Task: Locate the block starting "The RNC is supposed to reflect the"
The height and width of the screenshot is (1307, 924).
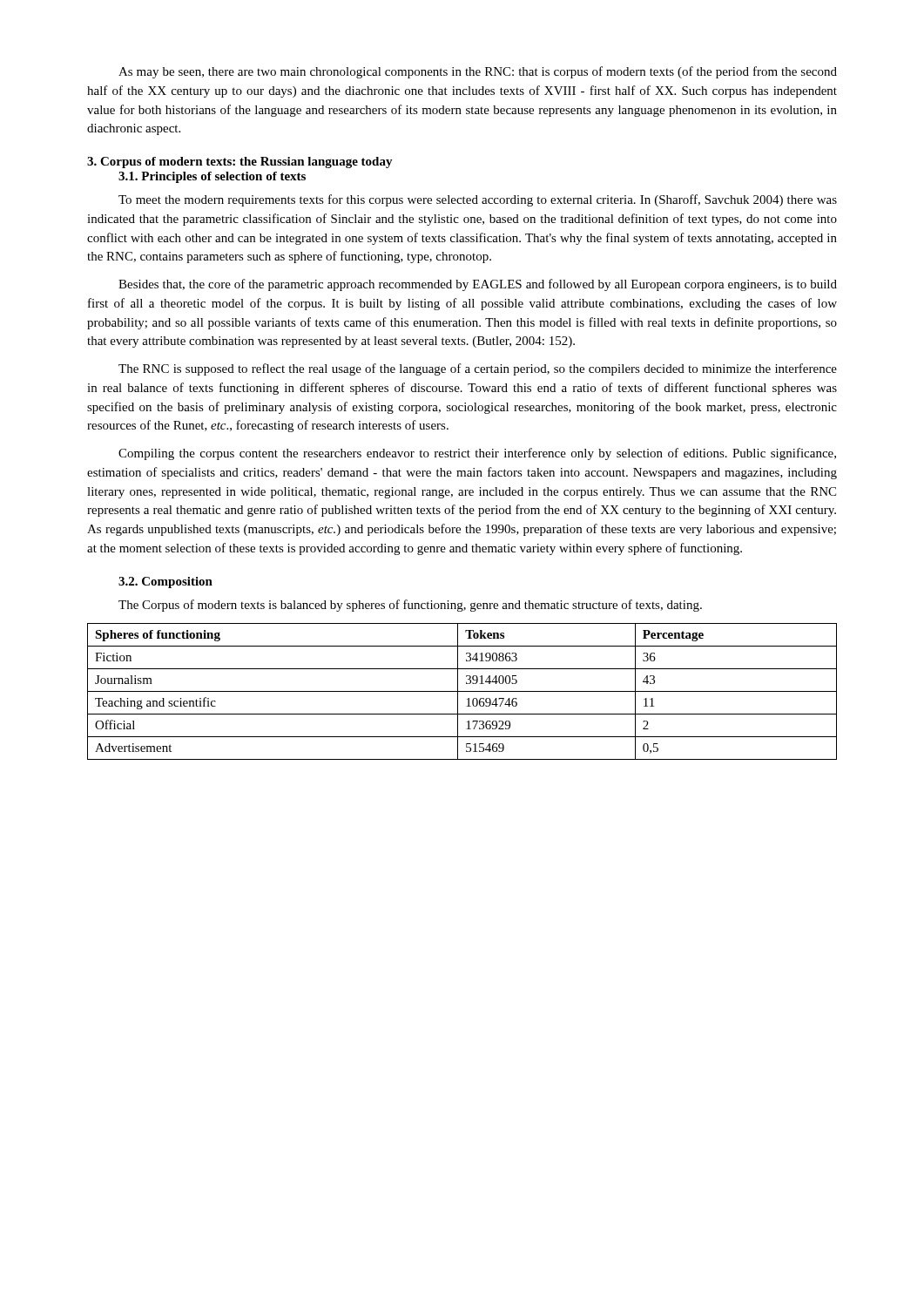Action: [462, 397]
